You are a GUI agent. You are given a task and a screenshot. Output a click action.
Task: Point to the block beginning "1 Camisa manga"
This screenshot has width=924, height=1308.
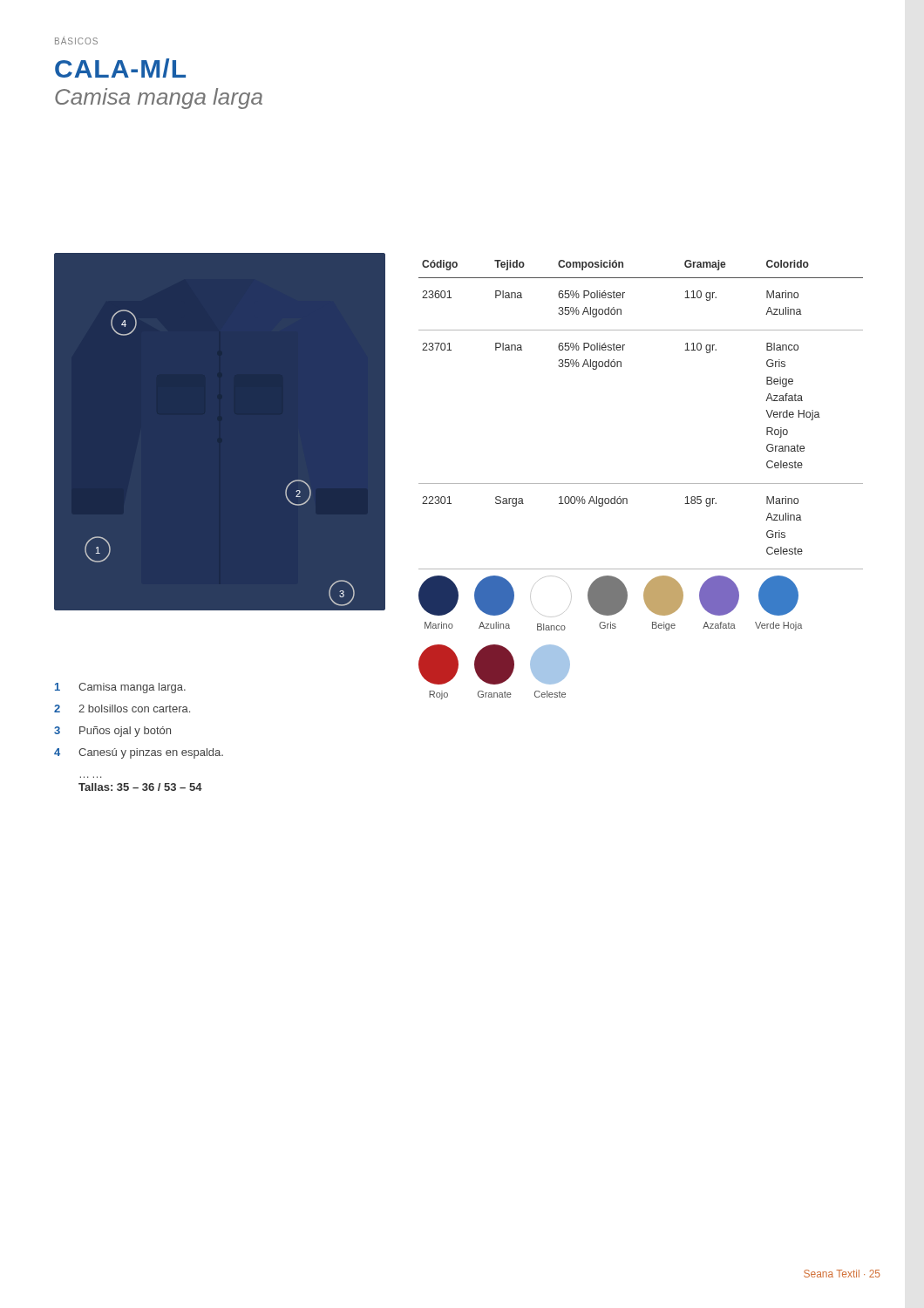point(120,687)
